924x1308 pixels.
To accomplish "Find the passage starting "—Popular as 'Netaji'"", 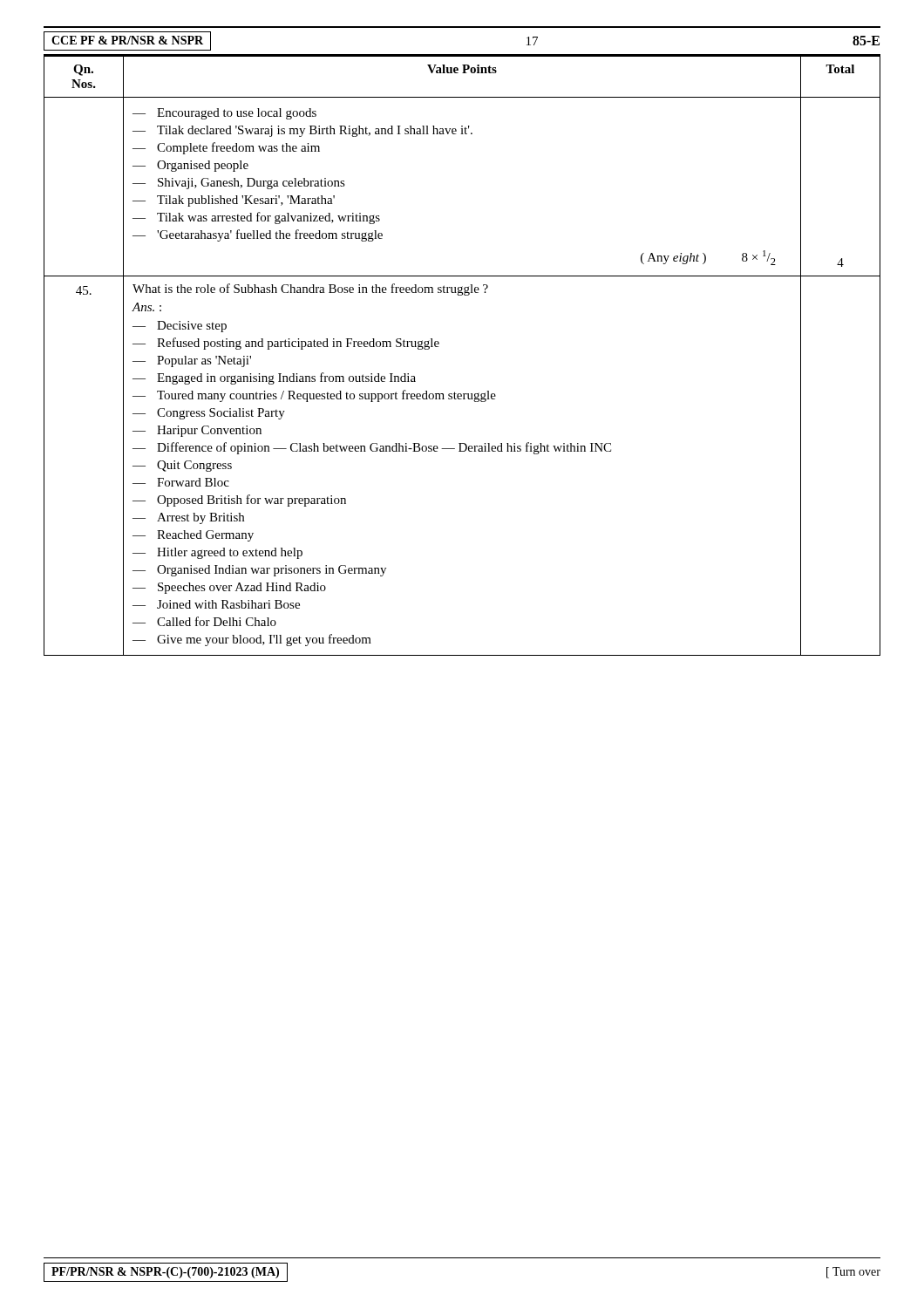I will [x=192, y=361].
